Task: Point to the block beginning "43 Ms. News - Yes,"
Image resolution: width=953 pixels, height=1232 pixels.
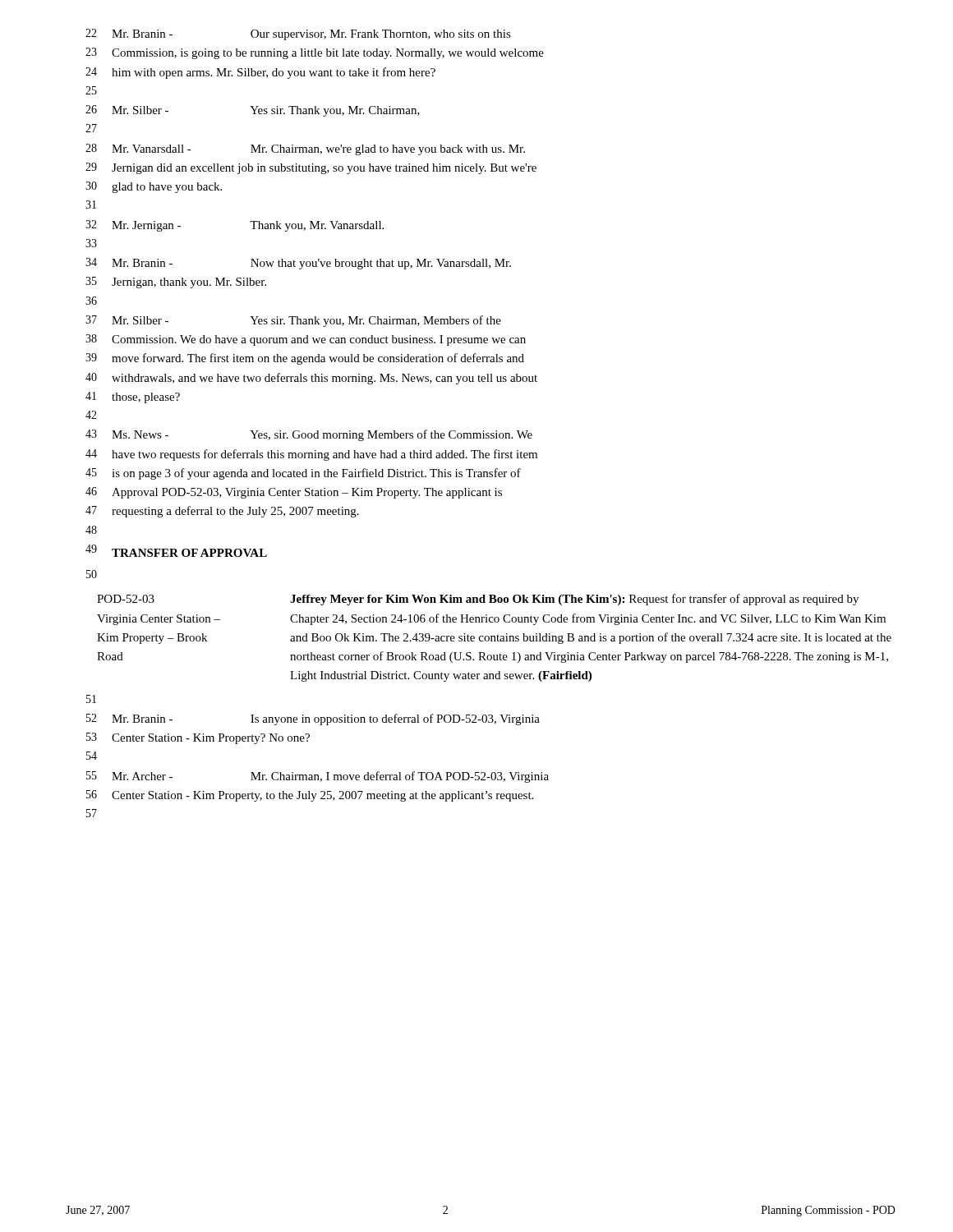Action: pyautogui.click(x=481, y=435)
